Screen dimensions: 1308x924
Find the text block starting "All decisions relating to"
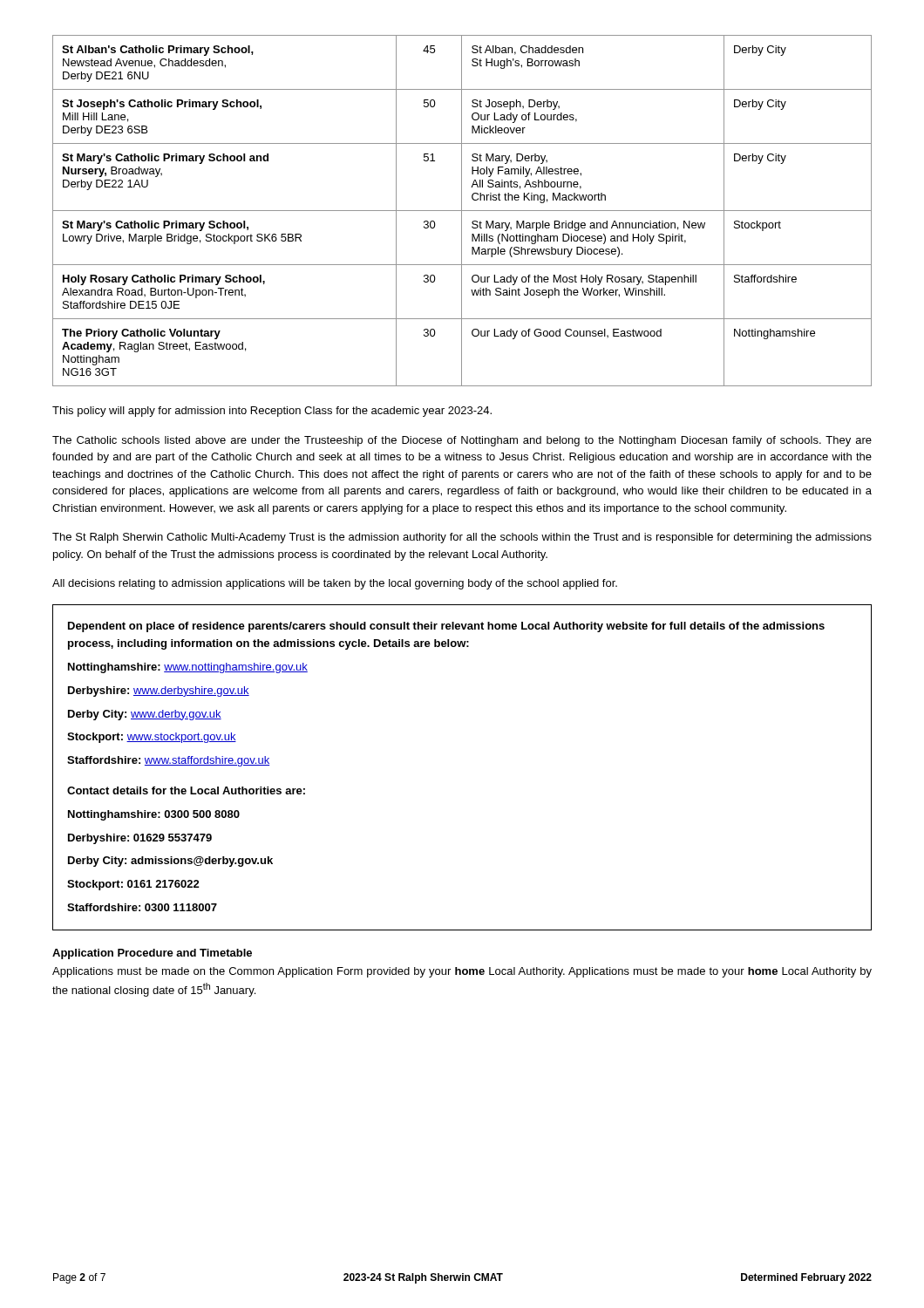click(335, 583)
